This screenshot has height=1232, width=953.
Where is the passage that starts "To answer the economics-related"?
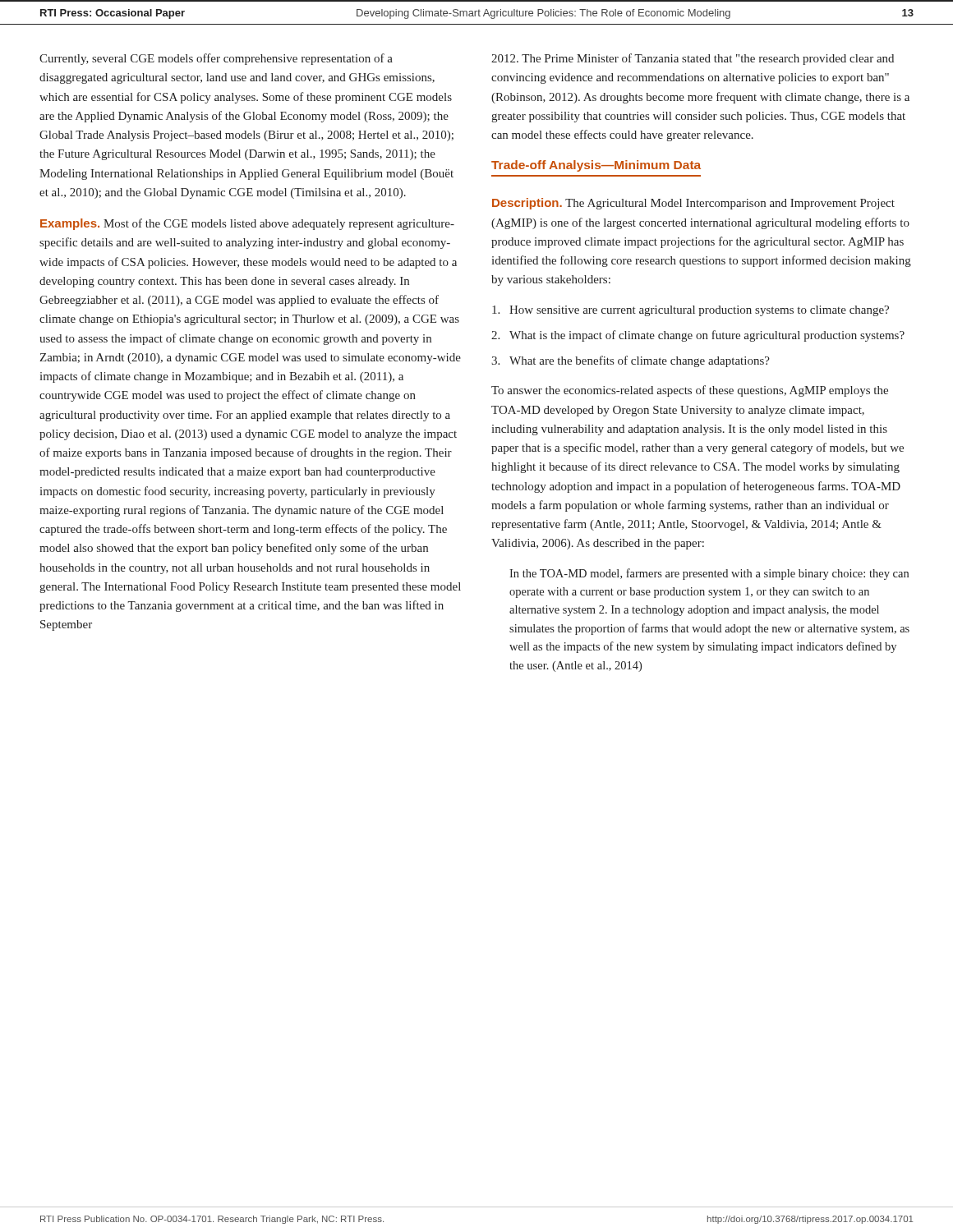point(702,467)
